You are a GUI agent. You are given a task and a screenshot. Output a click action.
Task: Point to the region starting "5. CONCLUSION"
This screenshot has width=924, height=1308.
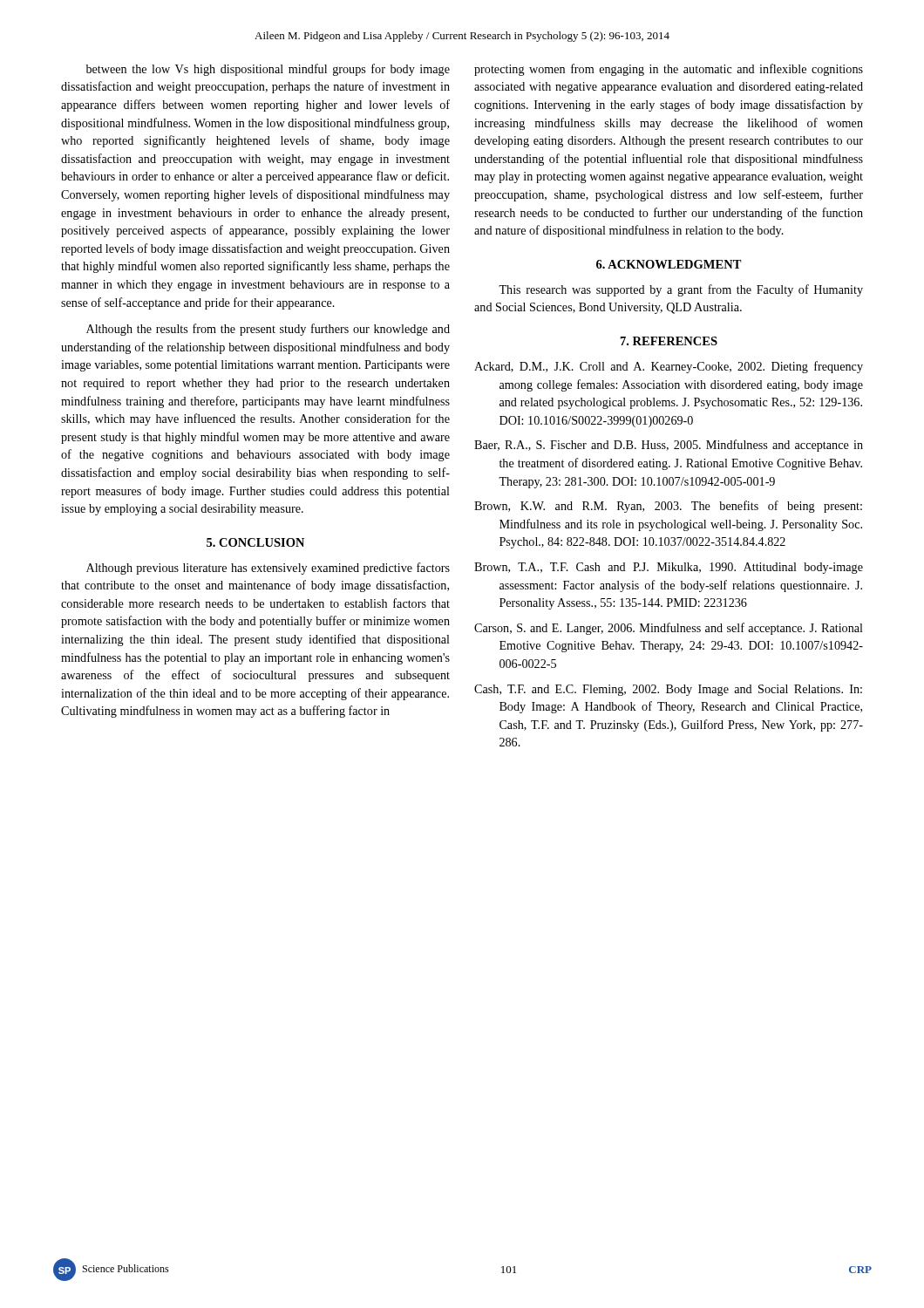coord(255,542)
